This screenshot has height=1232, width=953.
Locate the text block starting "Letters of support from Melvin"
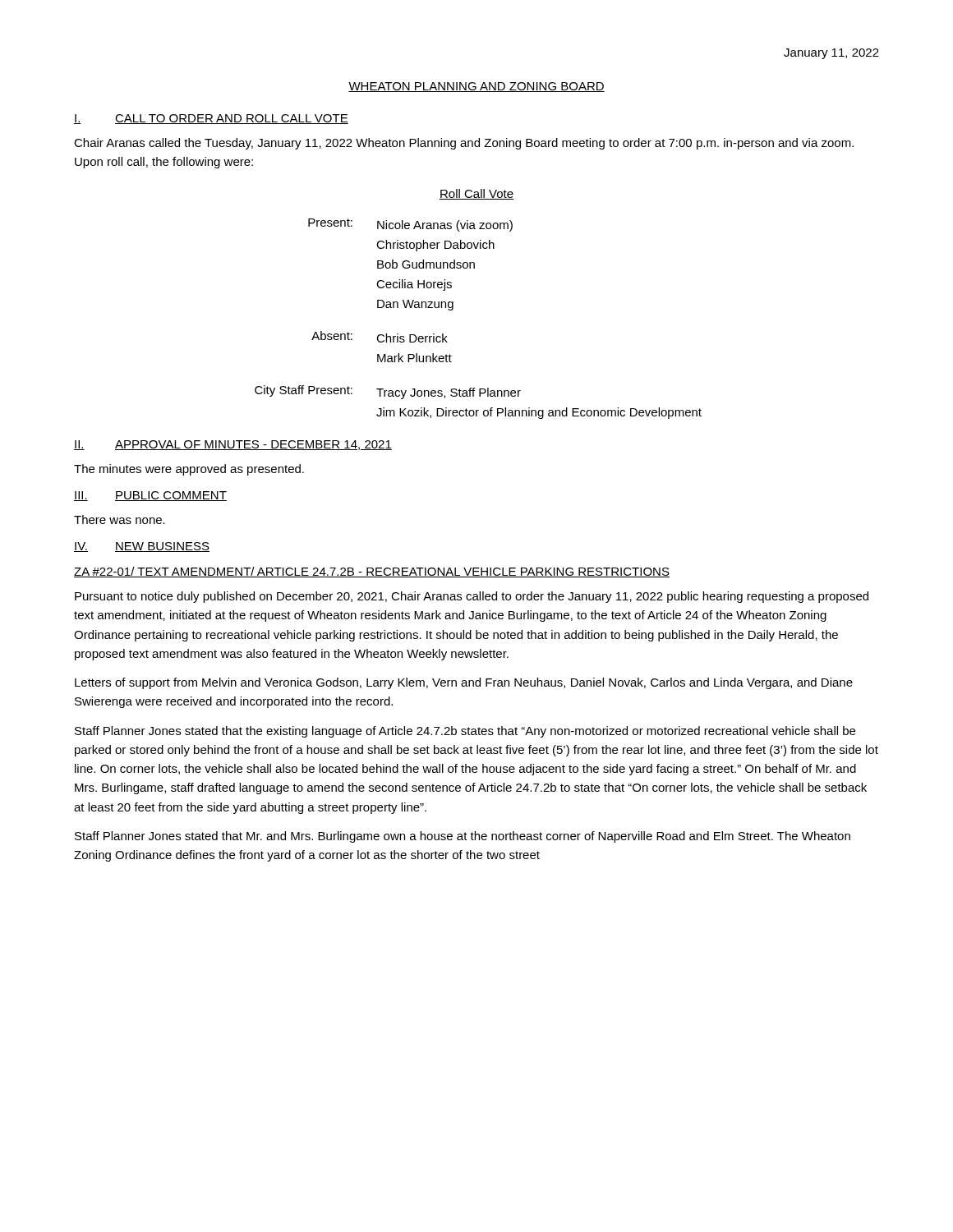pyautogui.click(x=463, y=692)
